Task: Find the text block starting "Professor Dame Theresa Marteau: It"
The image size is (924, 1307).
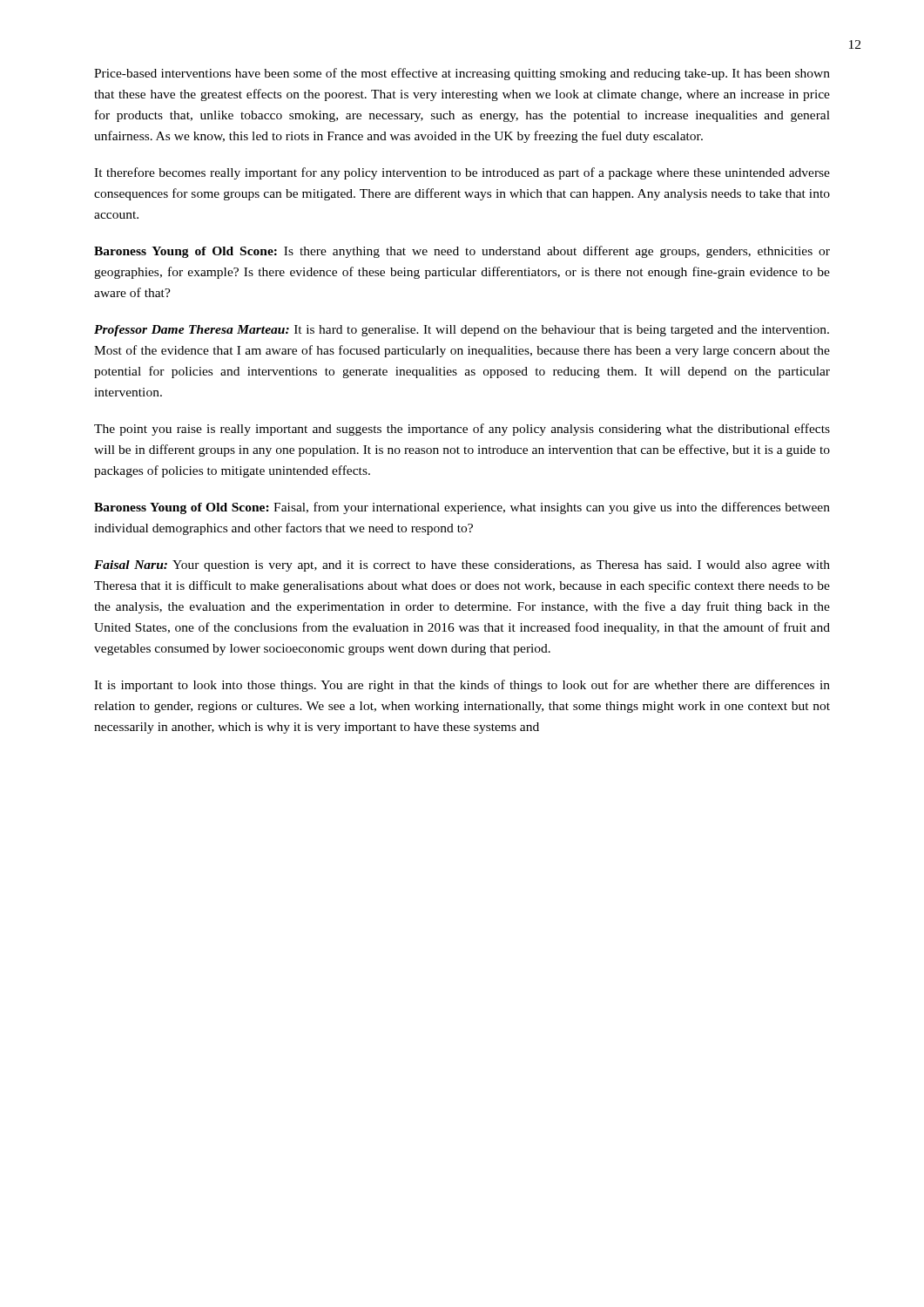Action: click(x=462, y=360)
